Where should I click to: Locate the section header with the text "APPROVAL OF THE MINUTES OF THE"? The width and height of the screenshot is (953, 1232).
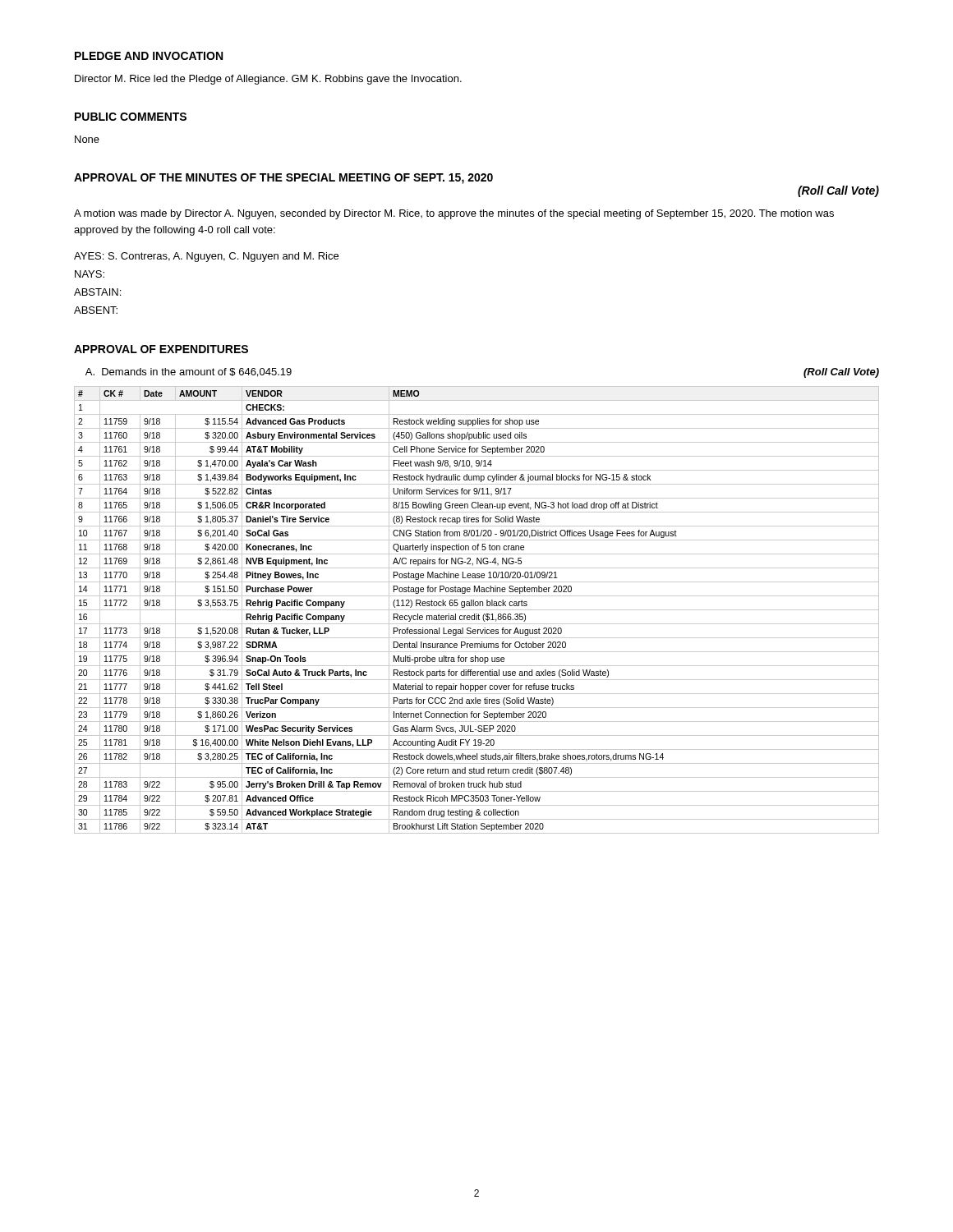point(476,184)
